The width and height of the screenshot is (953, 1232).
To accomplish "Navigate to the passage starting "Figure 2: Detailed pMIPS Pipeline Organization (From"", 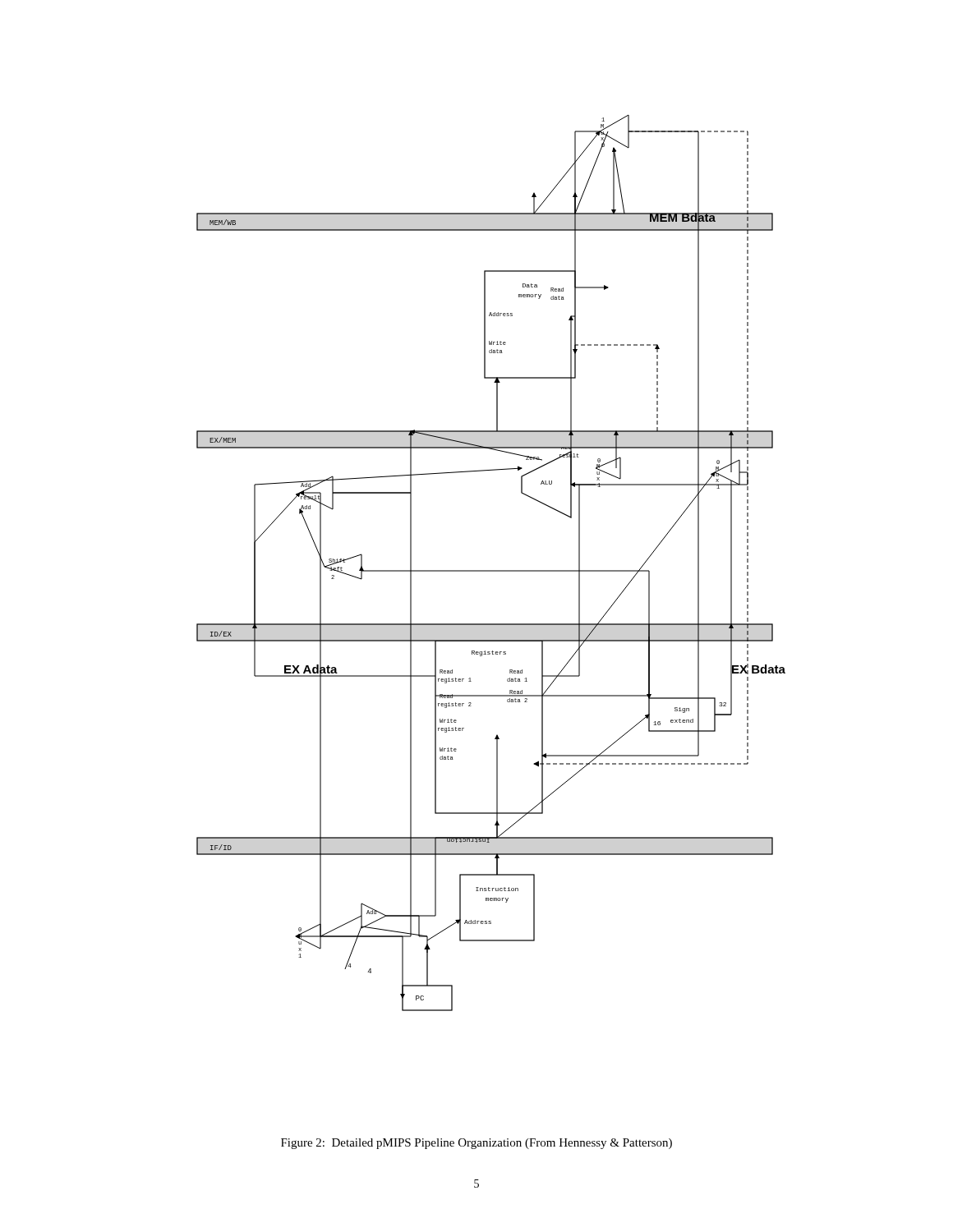I will click(x=476, y=1142).
